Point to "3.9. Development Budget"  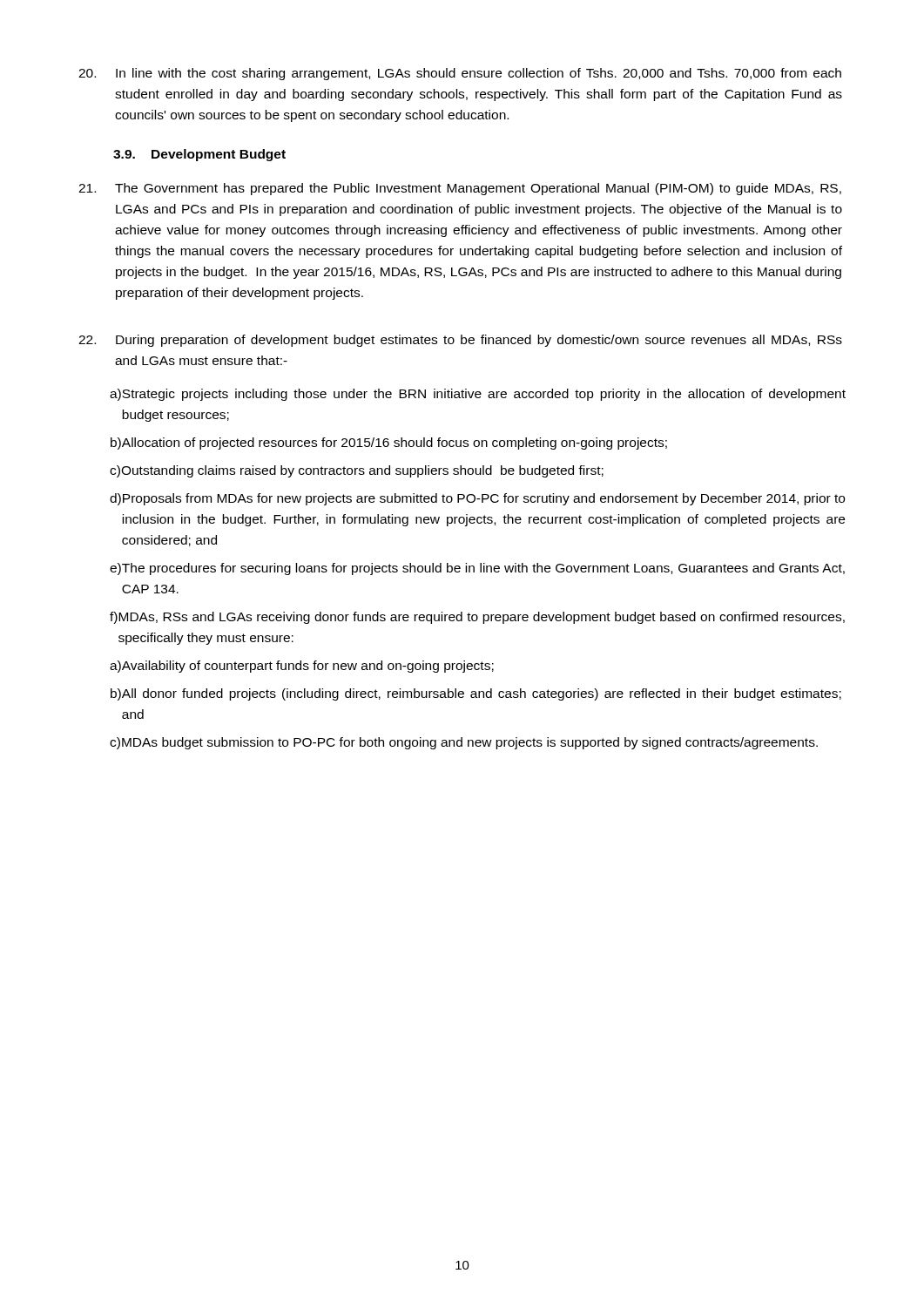[199, 154]
